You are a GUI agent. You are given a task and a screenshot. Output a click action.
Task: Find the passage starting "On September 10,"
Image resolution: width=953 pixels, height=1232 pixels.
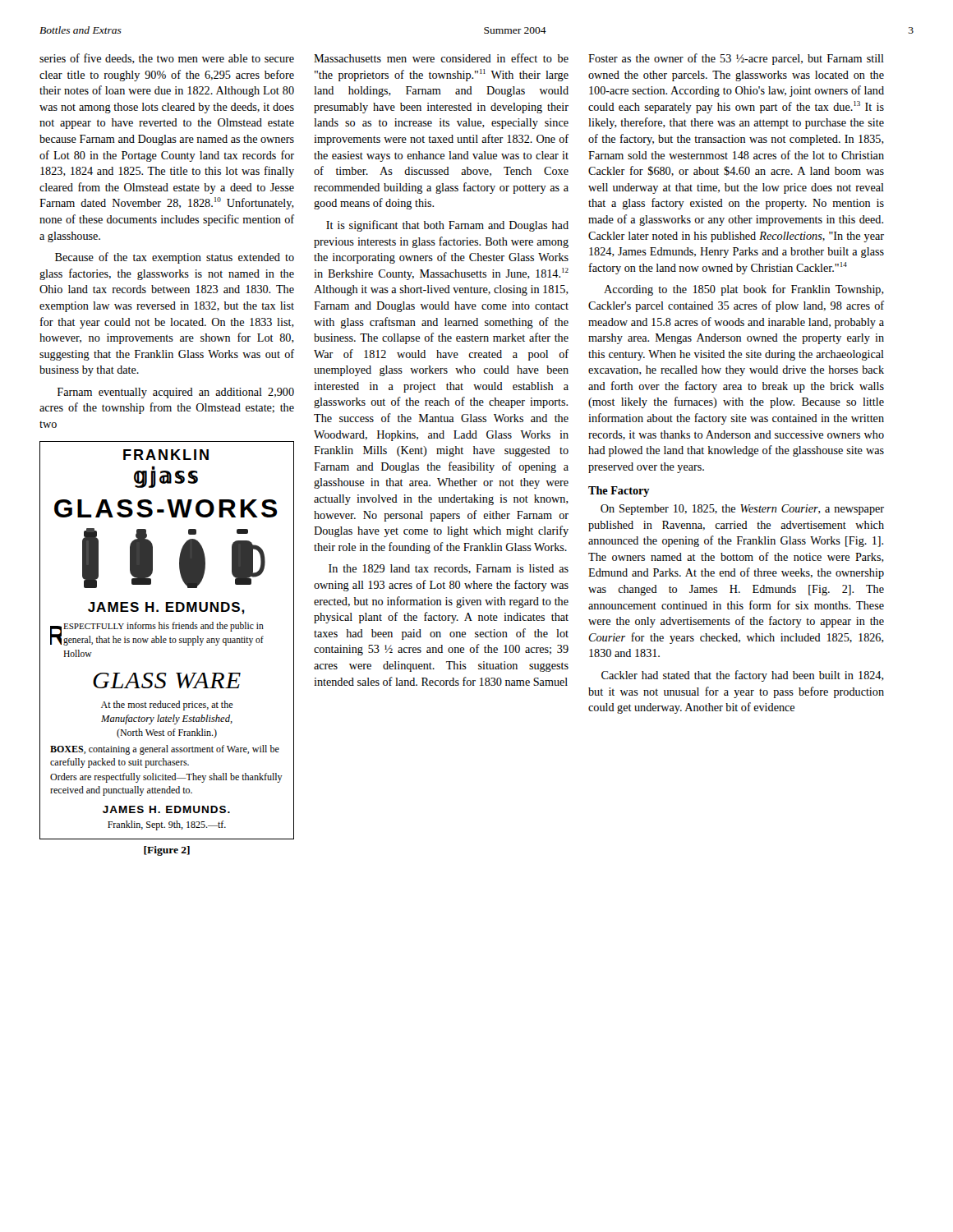(x=736, y=582)
